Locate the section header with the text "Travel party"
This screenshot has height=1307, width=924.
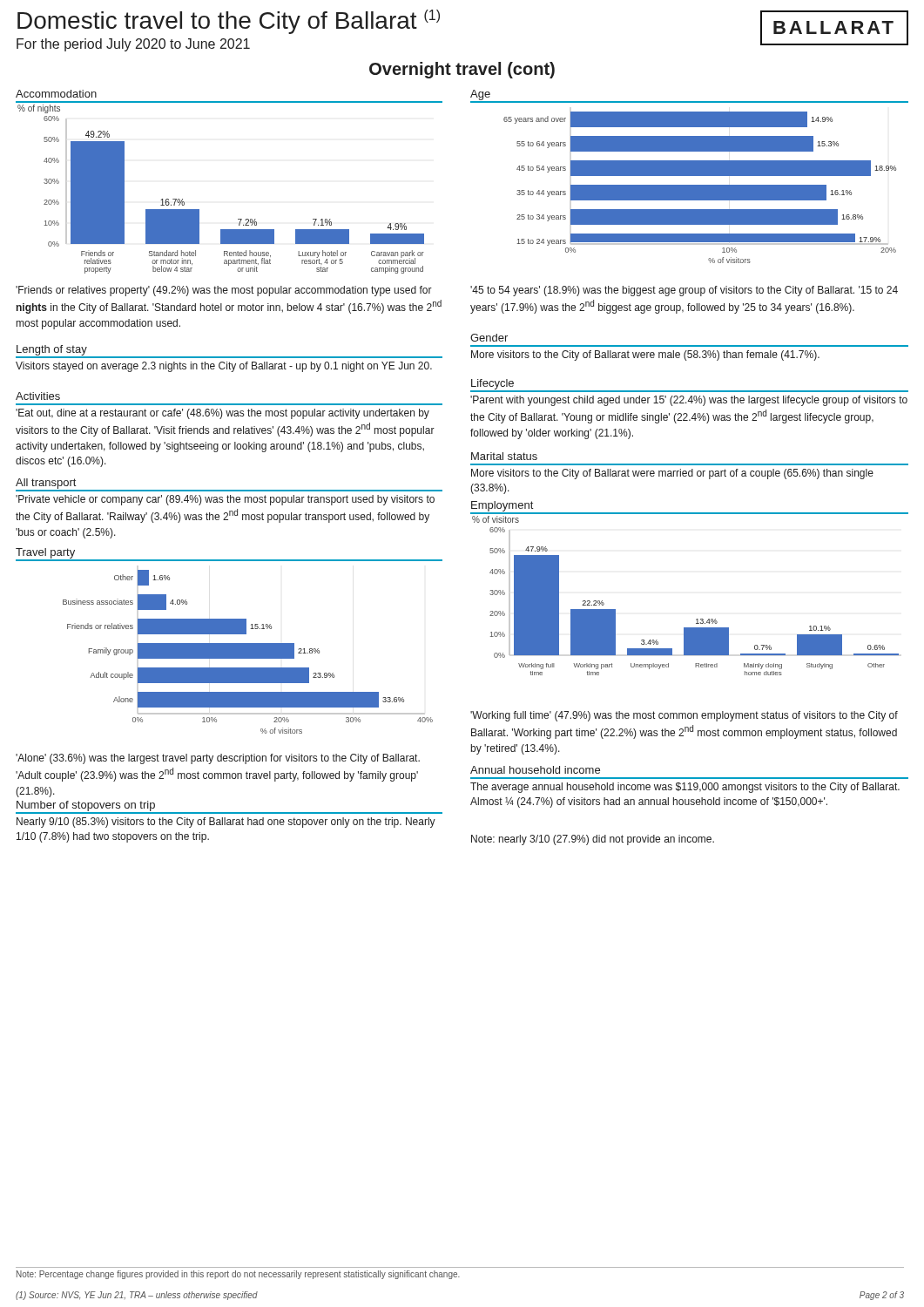pos(229,553)
